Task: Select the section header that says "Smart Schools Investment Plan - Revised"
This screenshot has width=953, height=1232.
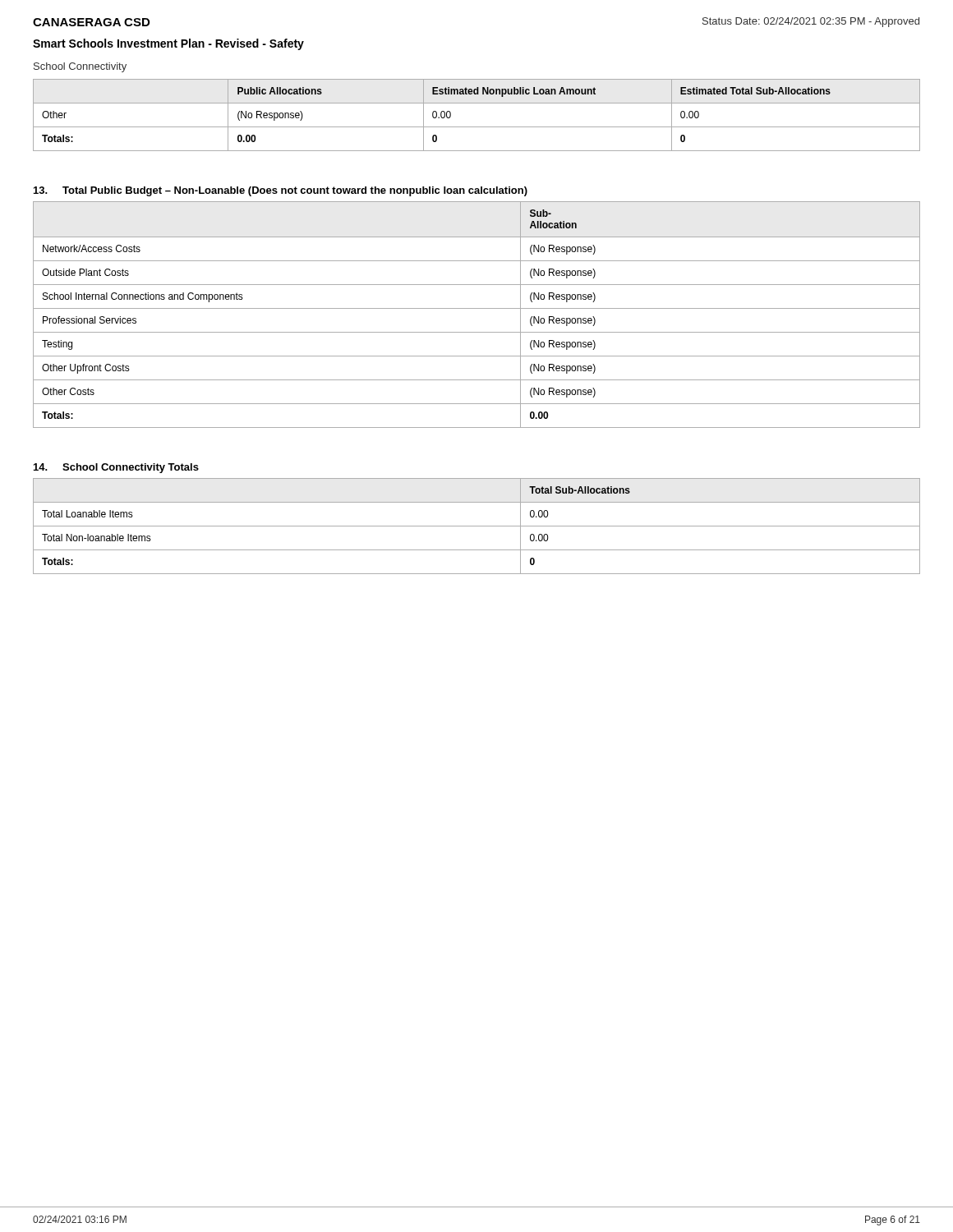Action: [168, 44]
